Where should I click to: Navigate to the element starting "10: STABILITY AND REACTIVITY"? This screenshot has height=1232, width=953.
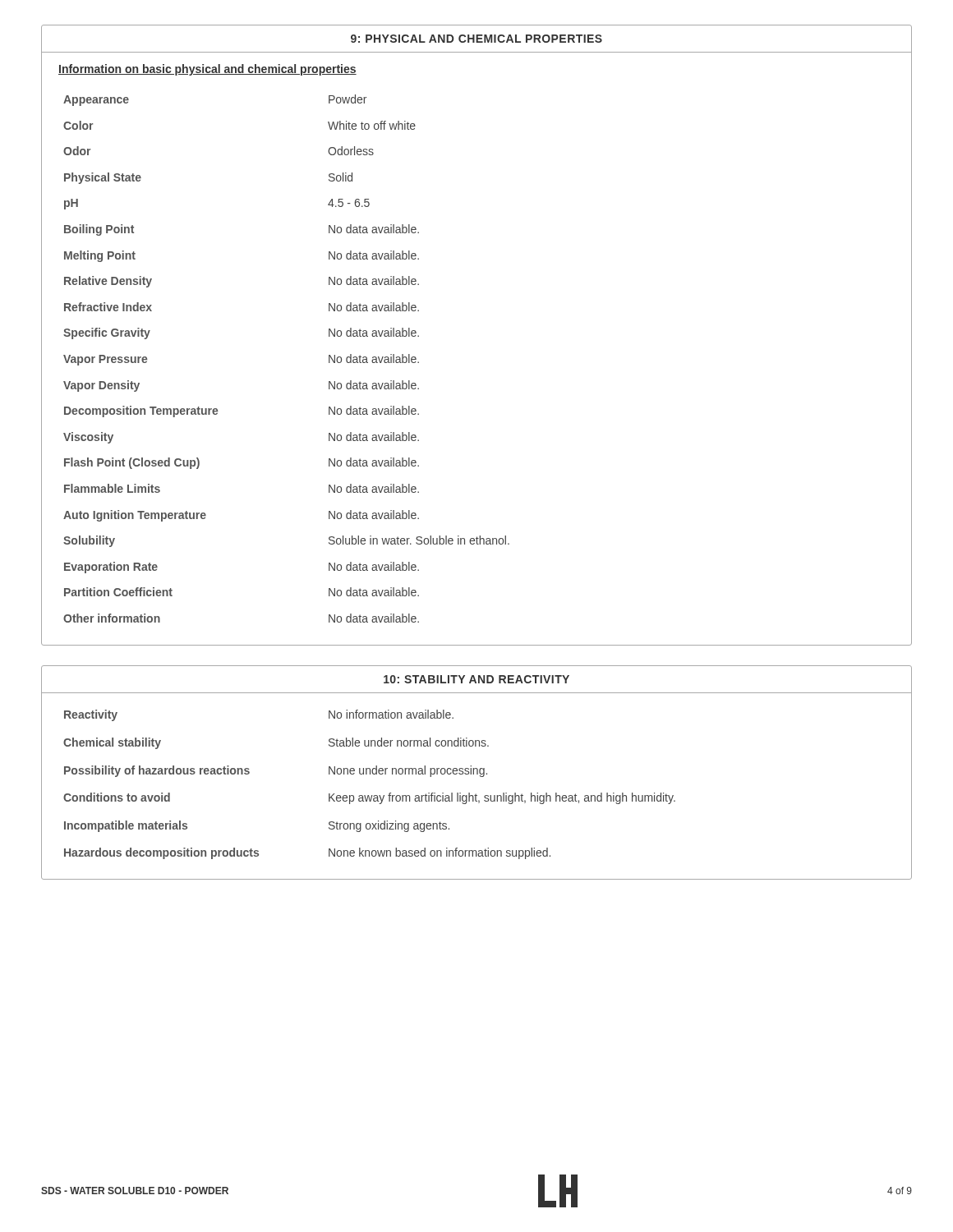click(476, 773)
